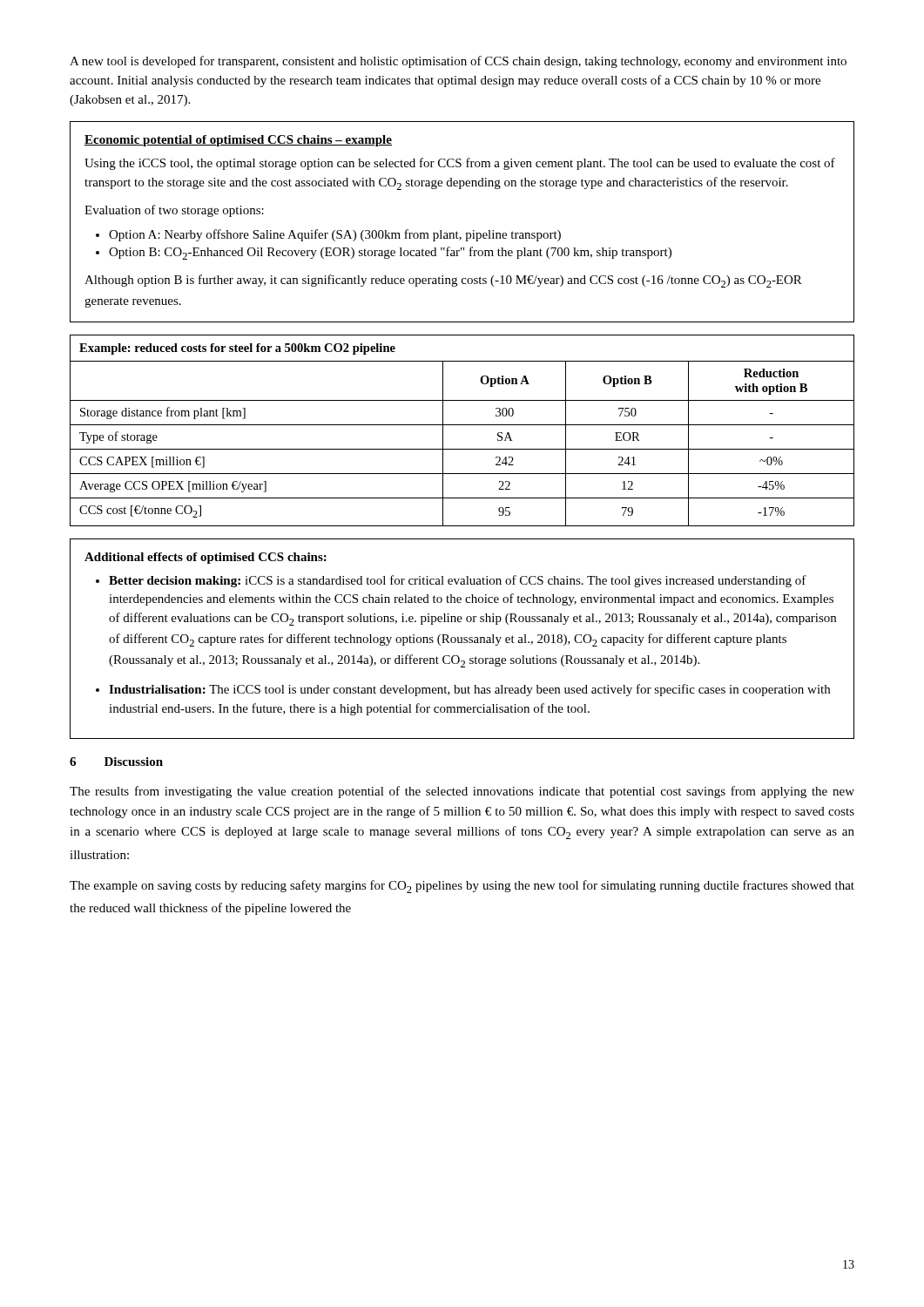This screenshot has width=924, height=1307.
Task: Locate the text block with the text "Although option B"
Action: (462, 291)
